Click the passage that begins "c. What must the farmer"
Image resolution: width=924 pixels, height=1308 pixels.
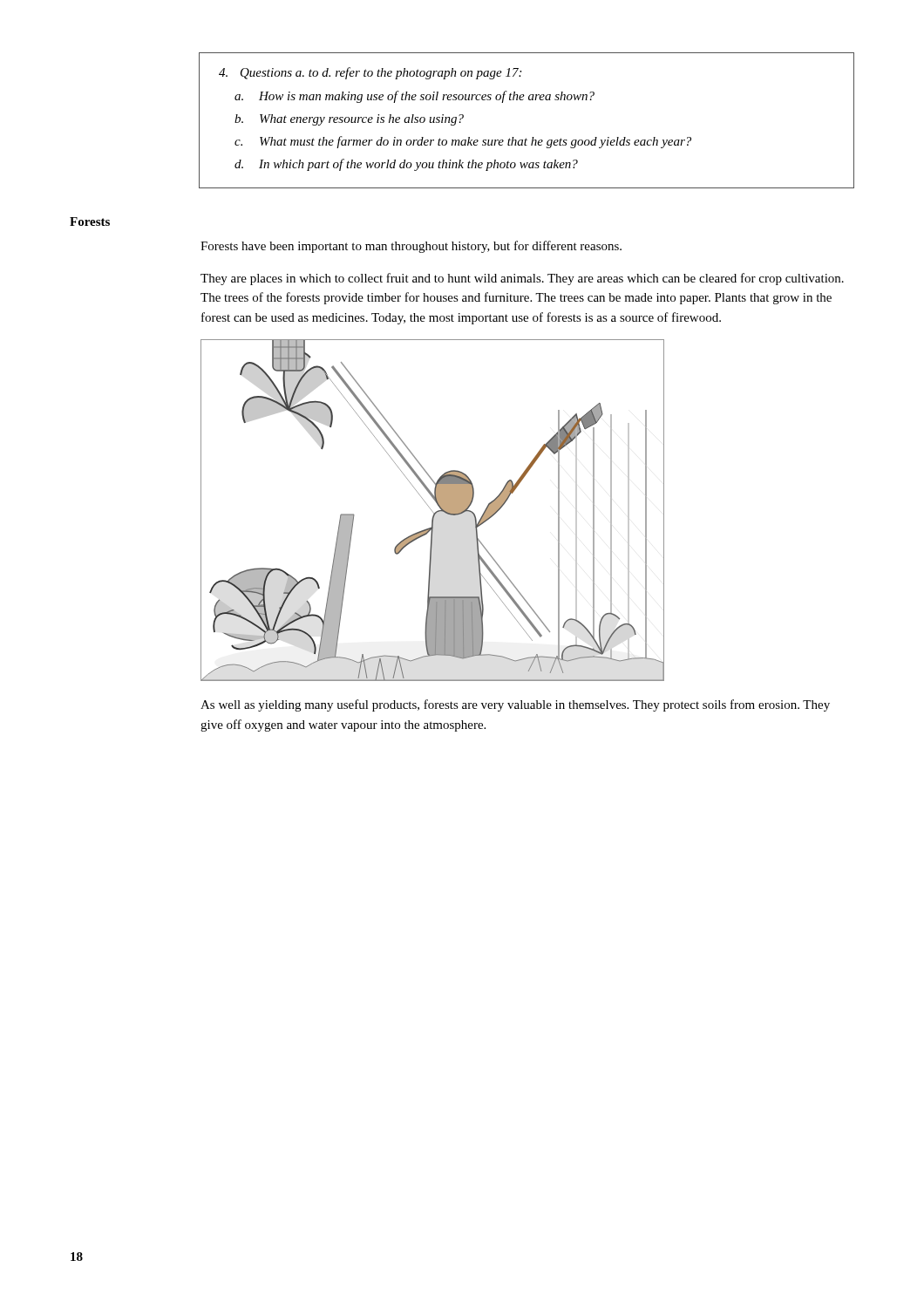point(463,142)
